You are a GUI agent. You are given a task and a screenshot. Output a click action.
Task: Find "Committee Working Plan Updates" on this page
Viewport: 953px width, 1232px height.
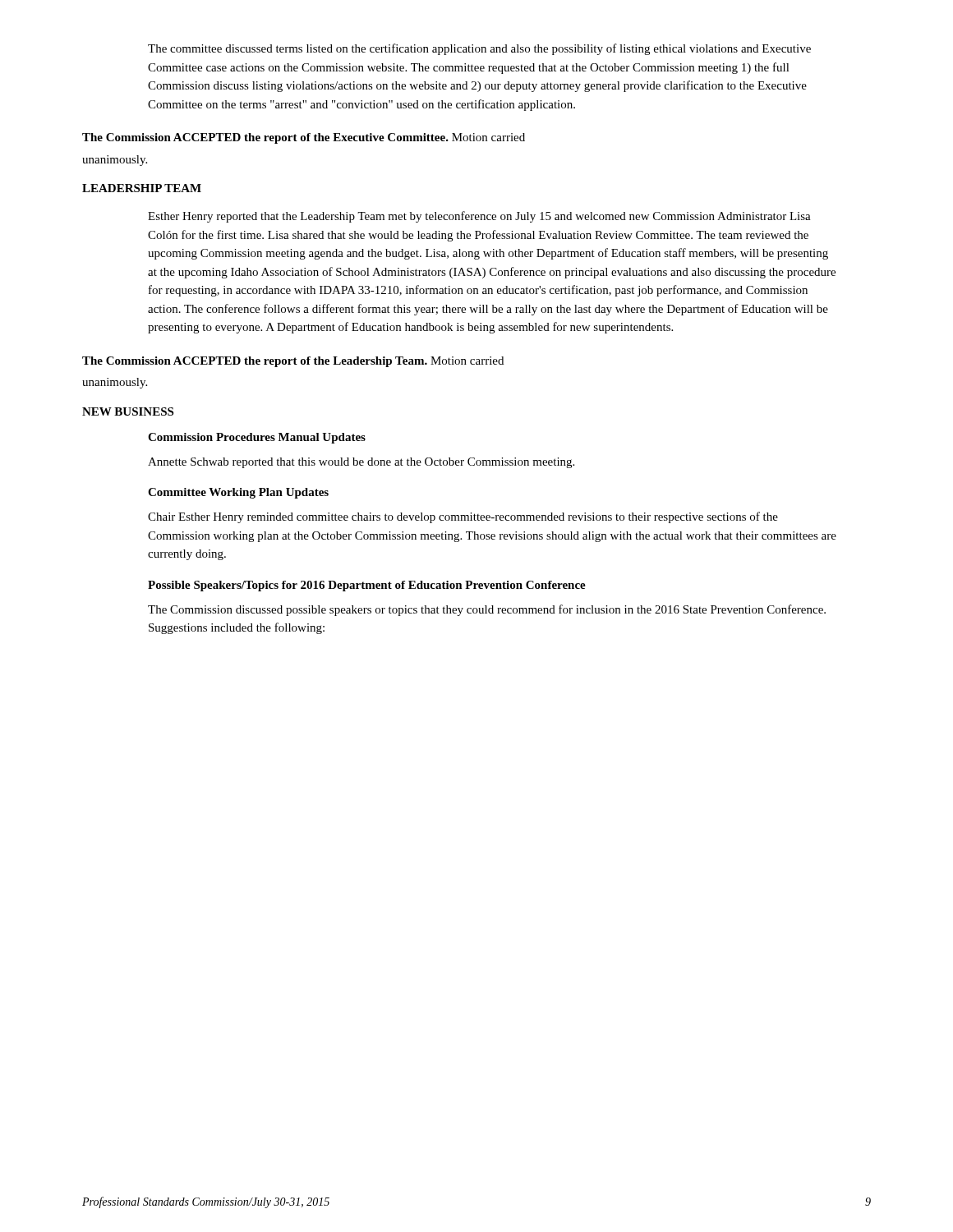tap(238, 492)
